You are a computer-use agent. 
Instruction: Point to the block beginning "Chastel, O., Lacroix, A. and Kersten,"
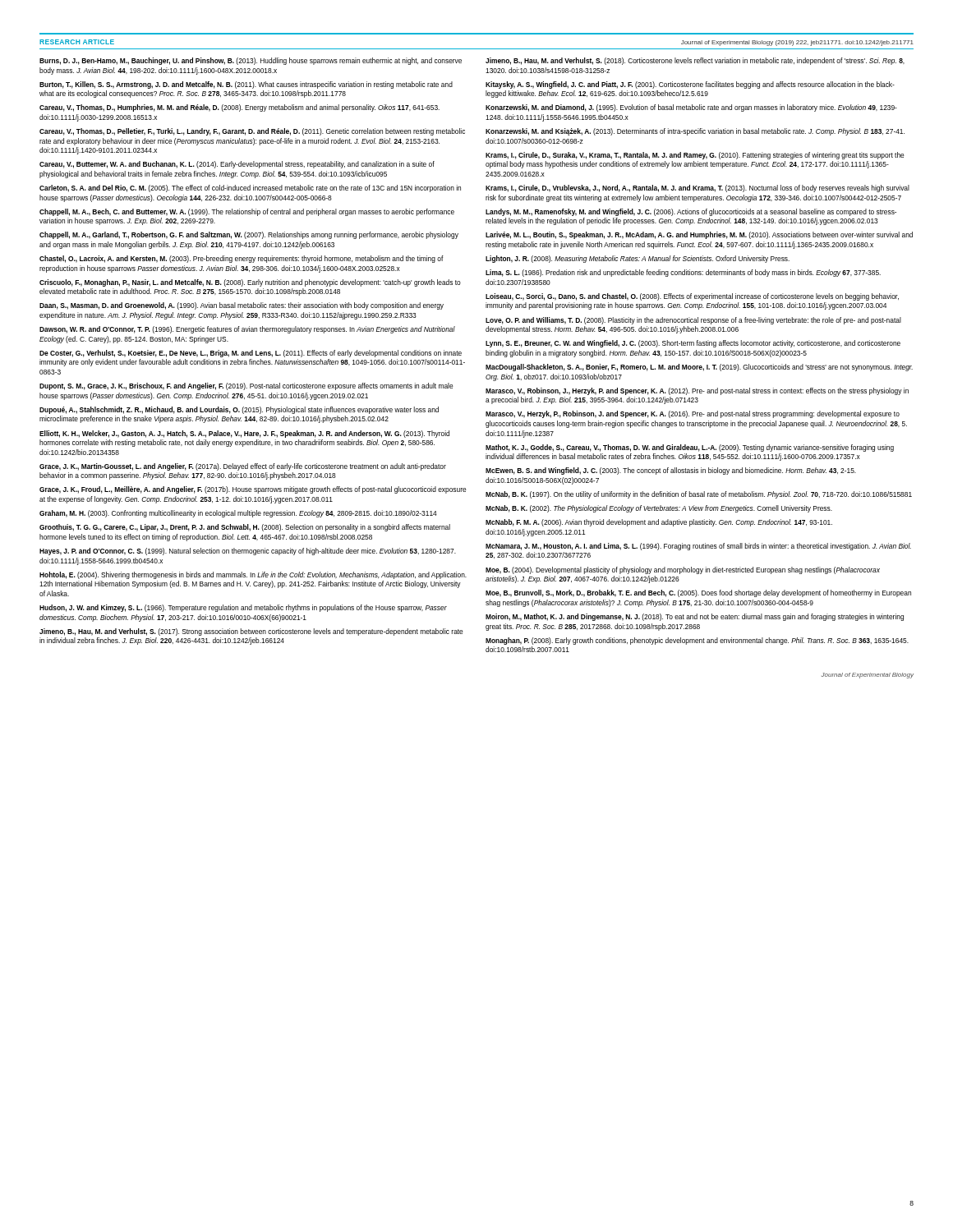(x=241, y=264)
